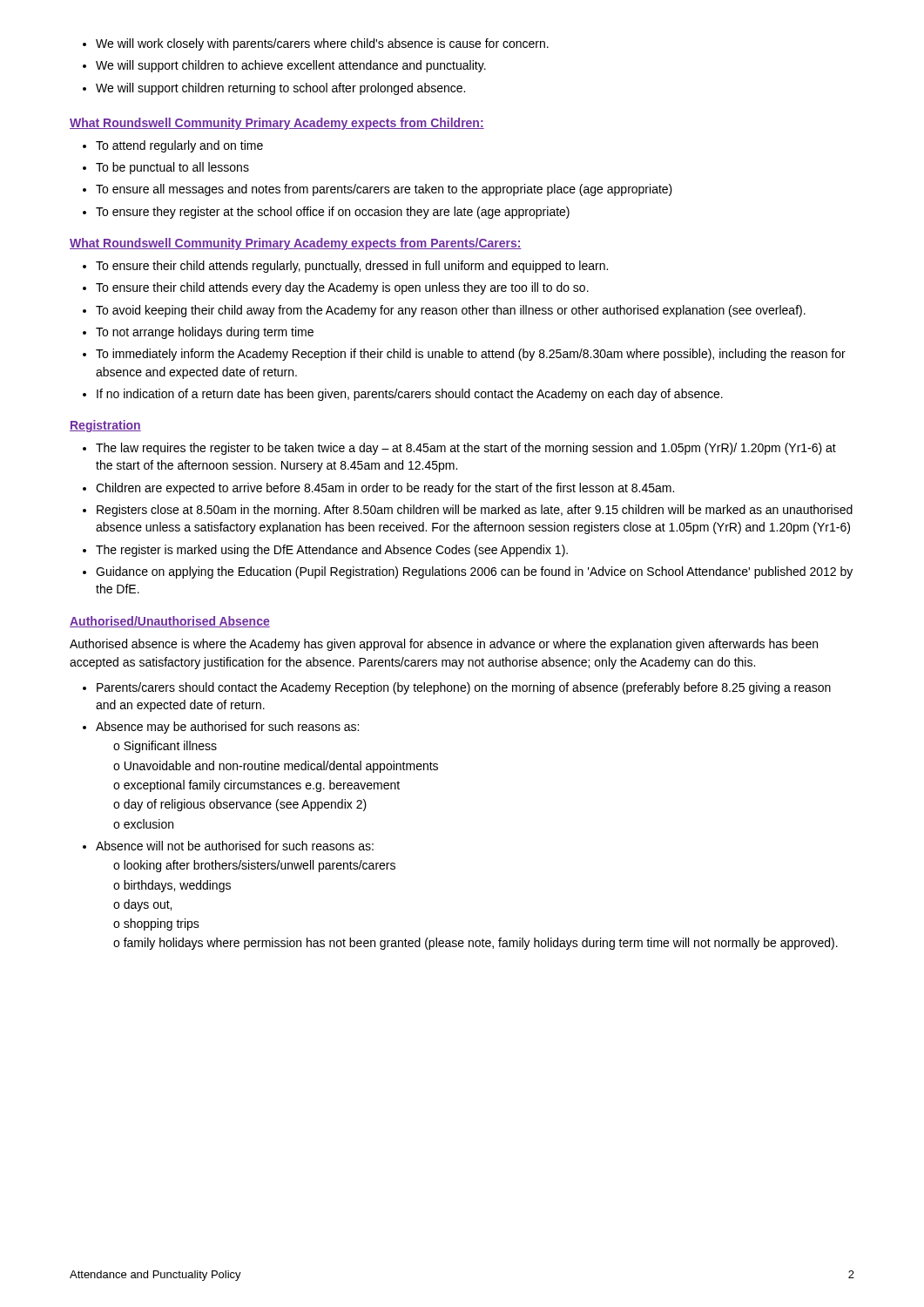
Task: Select the passage starting "Authorised/Unauthorised Absence"
Action: tap(170, 621)
